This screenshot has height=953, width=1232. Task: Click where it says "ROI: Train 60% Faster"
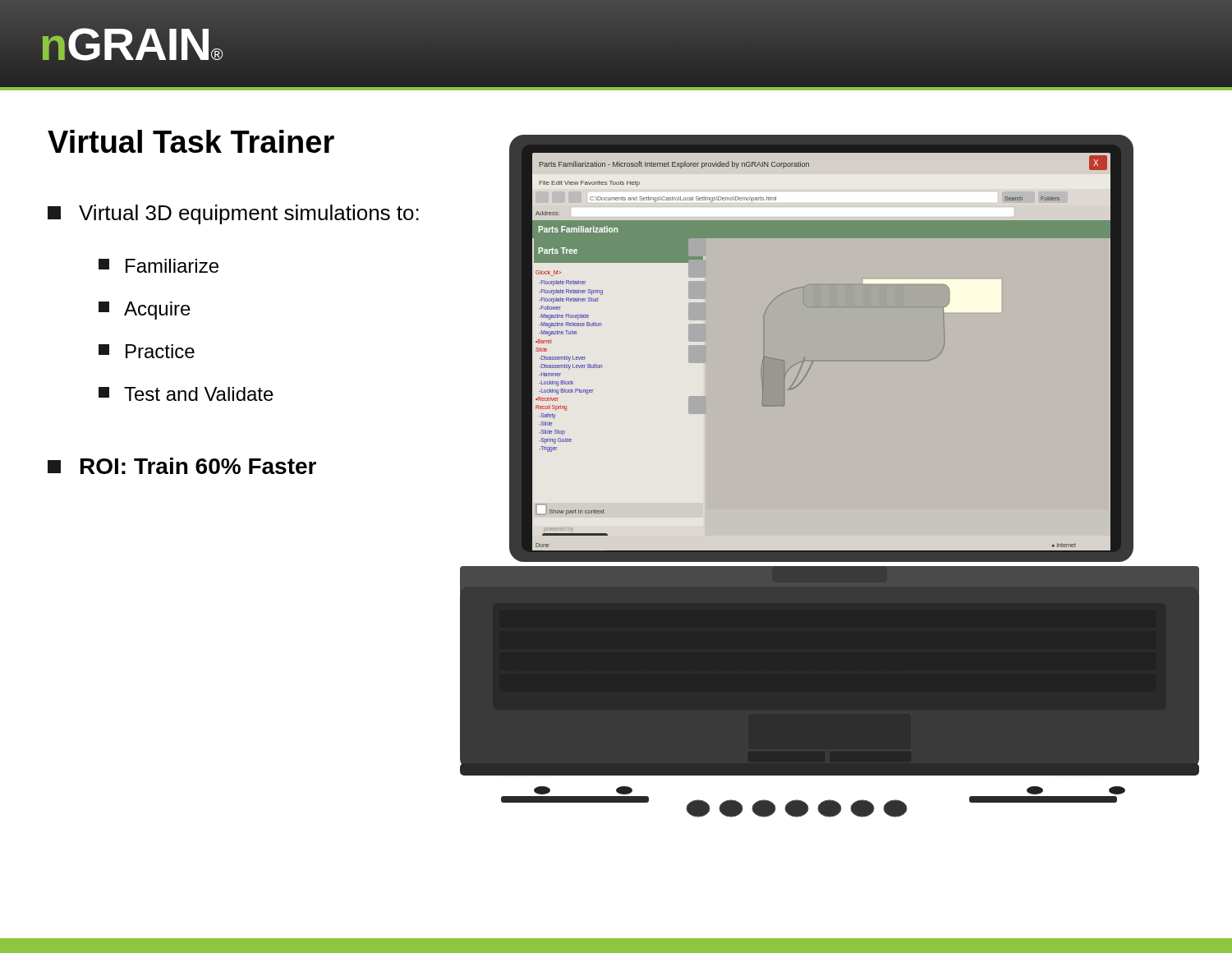pyautogui.click(x=182, y=467)
